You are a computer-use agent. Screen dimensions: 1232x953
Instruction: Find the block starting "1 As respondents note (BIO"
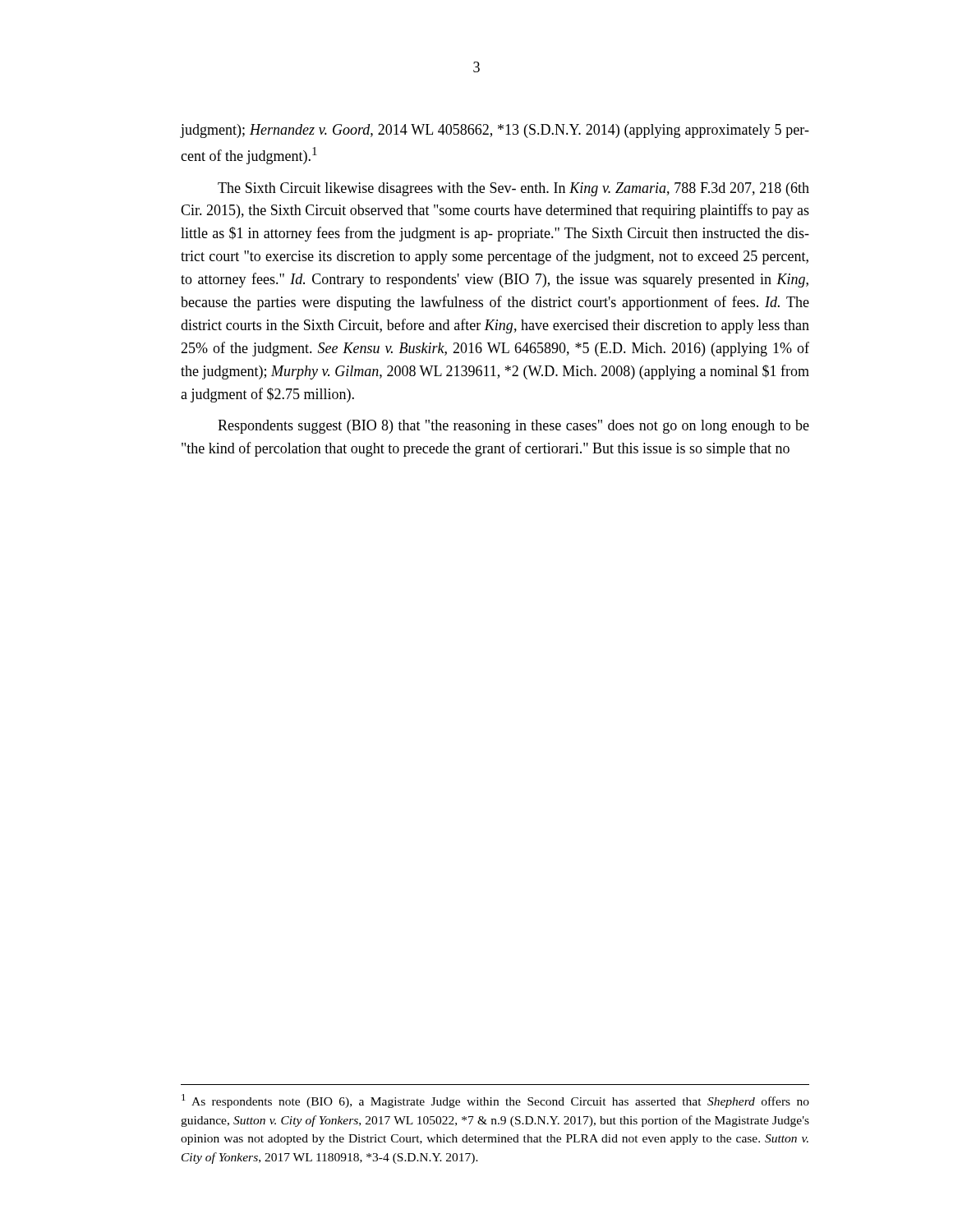click(495, 1128)
